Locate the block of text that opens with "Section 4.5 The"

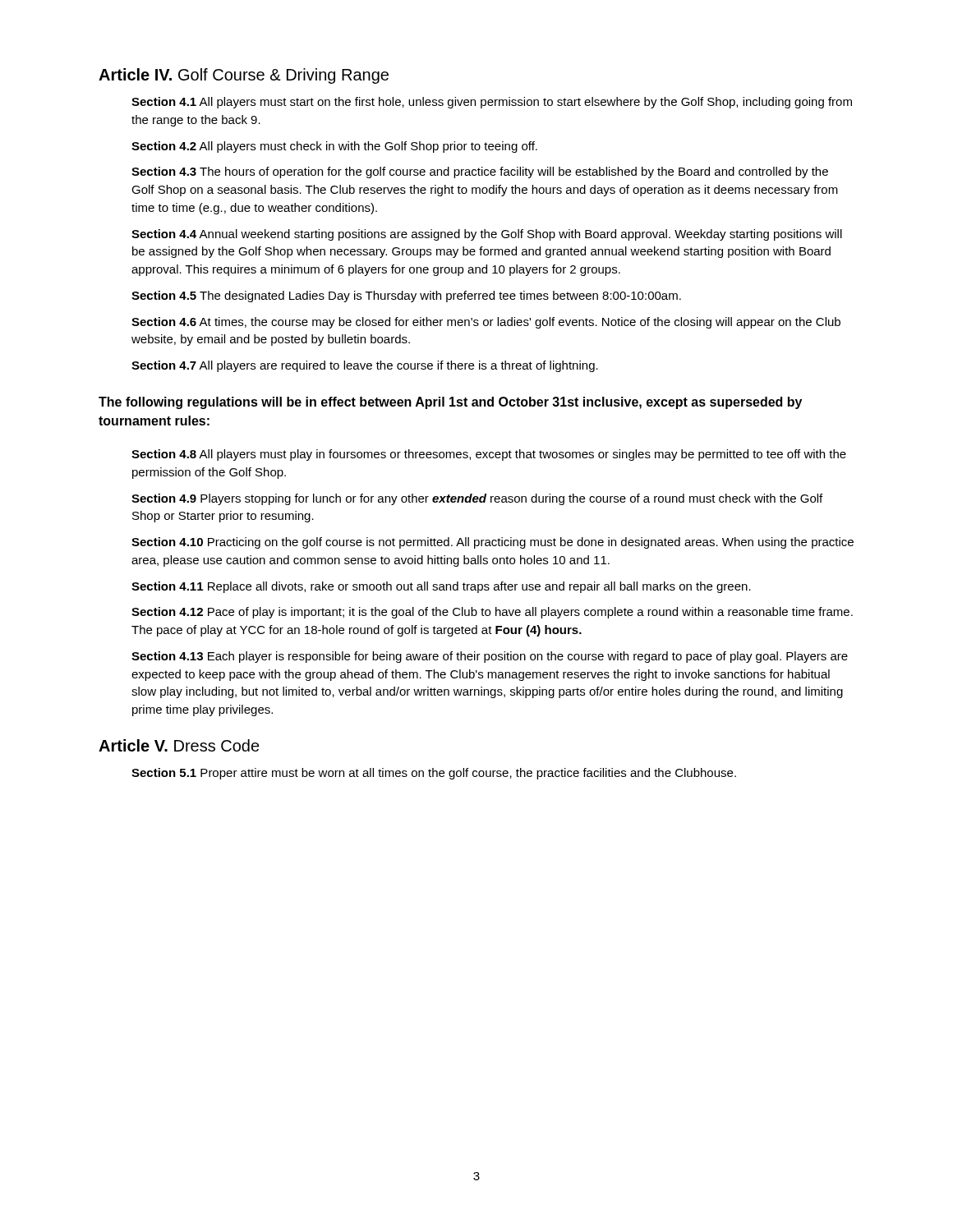point(407,295)
